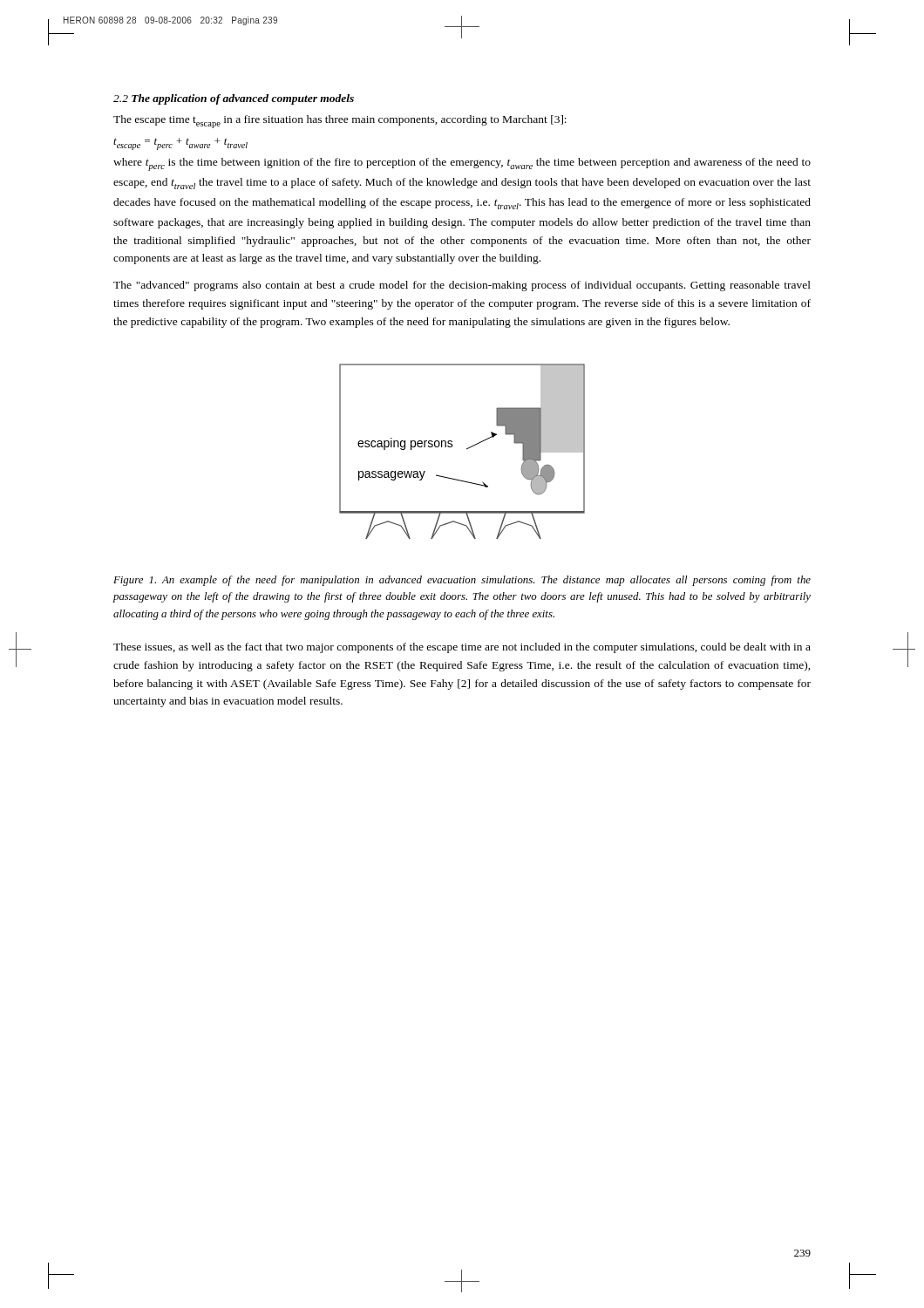
Task: Select the passage starting "2.2 The application of advanced computer models"
Action: click(x=234, y=98)
